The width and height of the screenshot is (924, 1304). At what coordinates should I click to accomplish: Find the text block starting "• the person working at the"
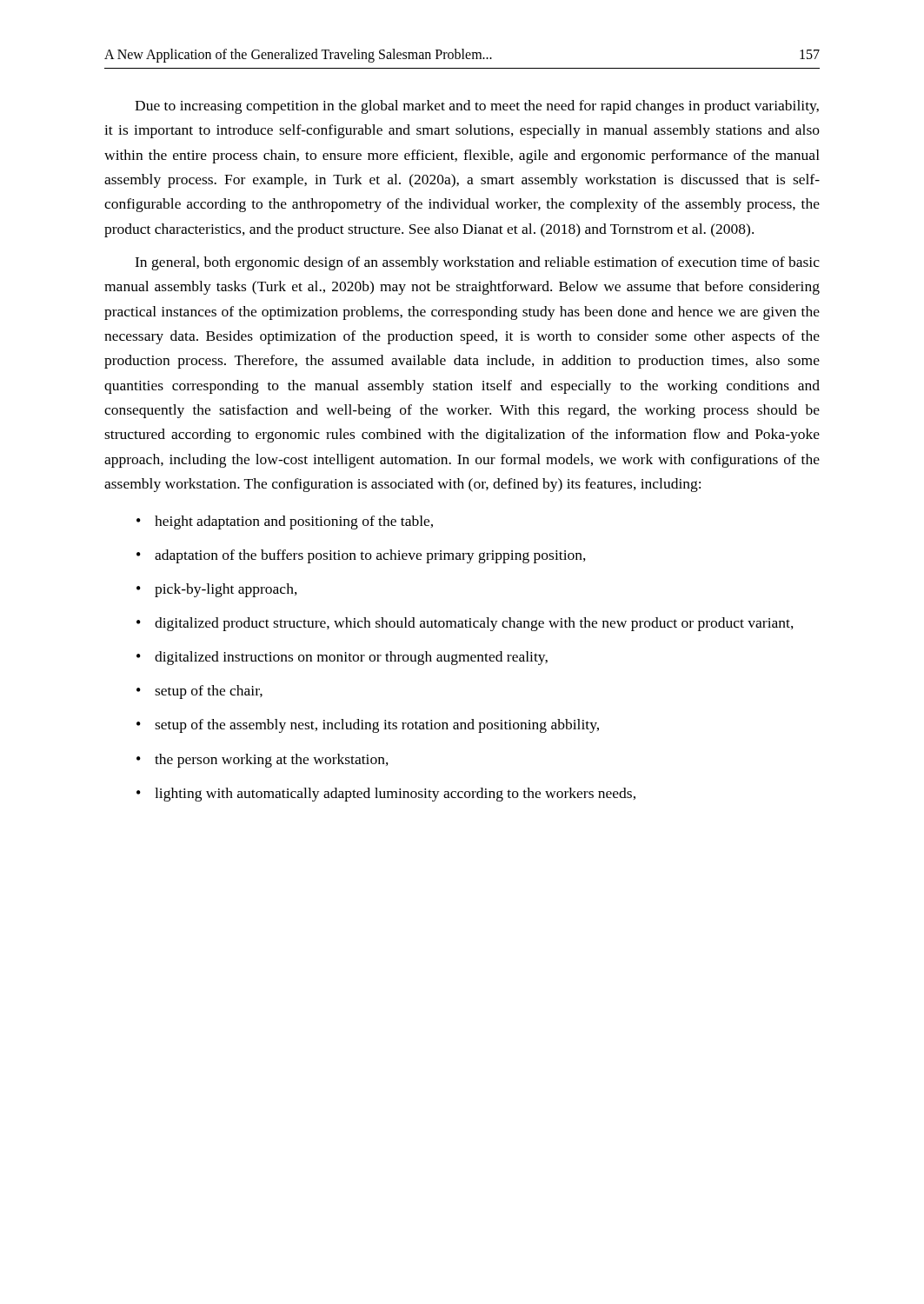(263, 761)
